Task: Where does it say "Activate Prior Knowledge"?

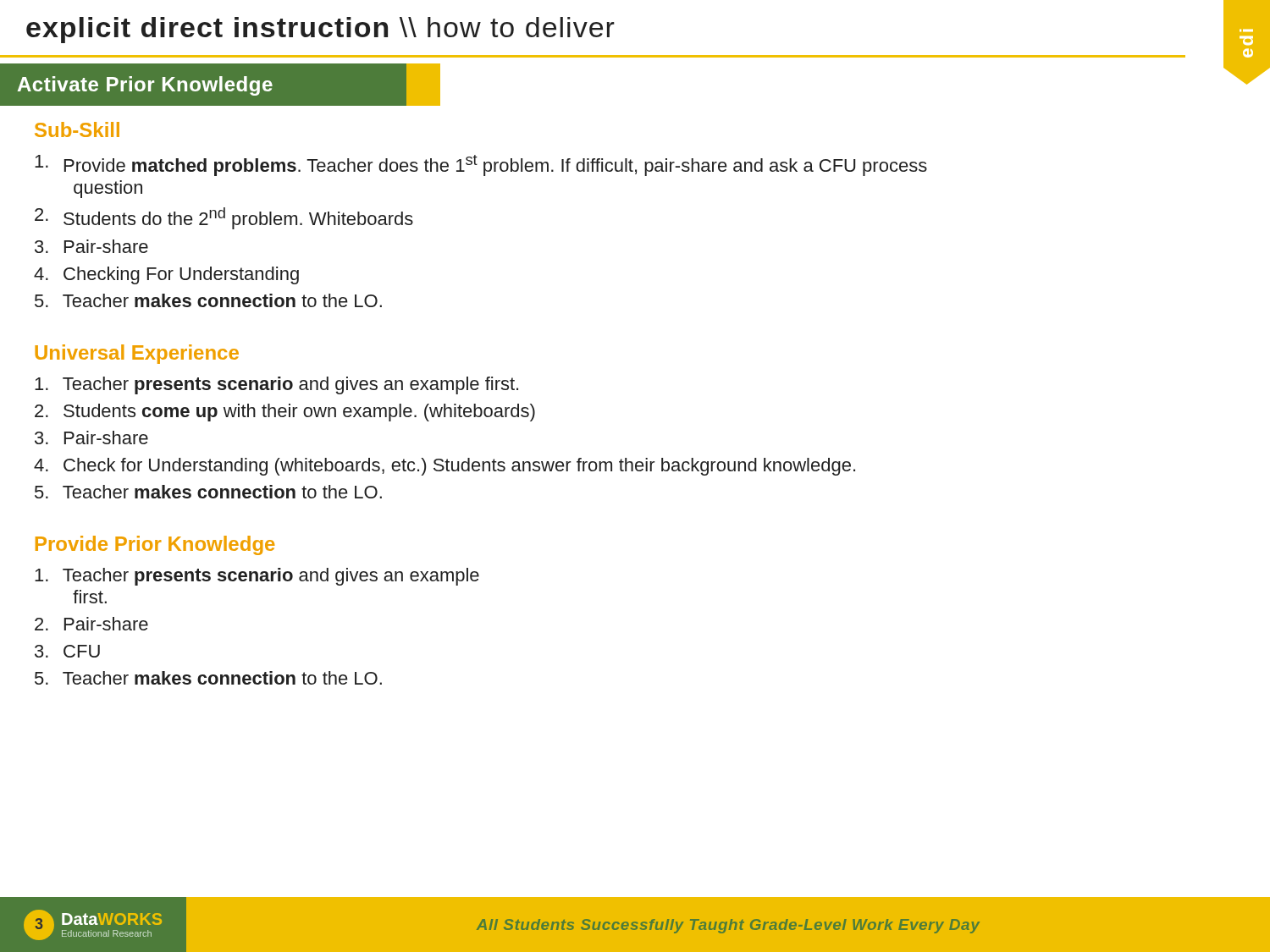Action: coord(145,85)
